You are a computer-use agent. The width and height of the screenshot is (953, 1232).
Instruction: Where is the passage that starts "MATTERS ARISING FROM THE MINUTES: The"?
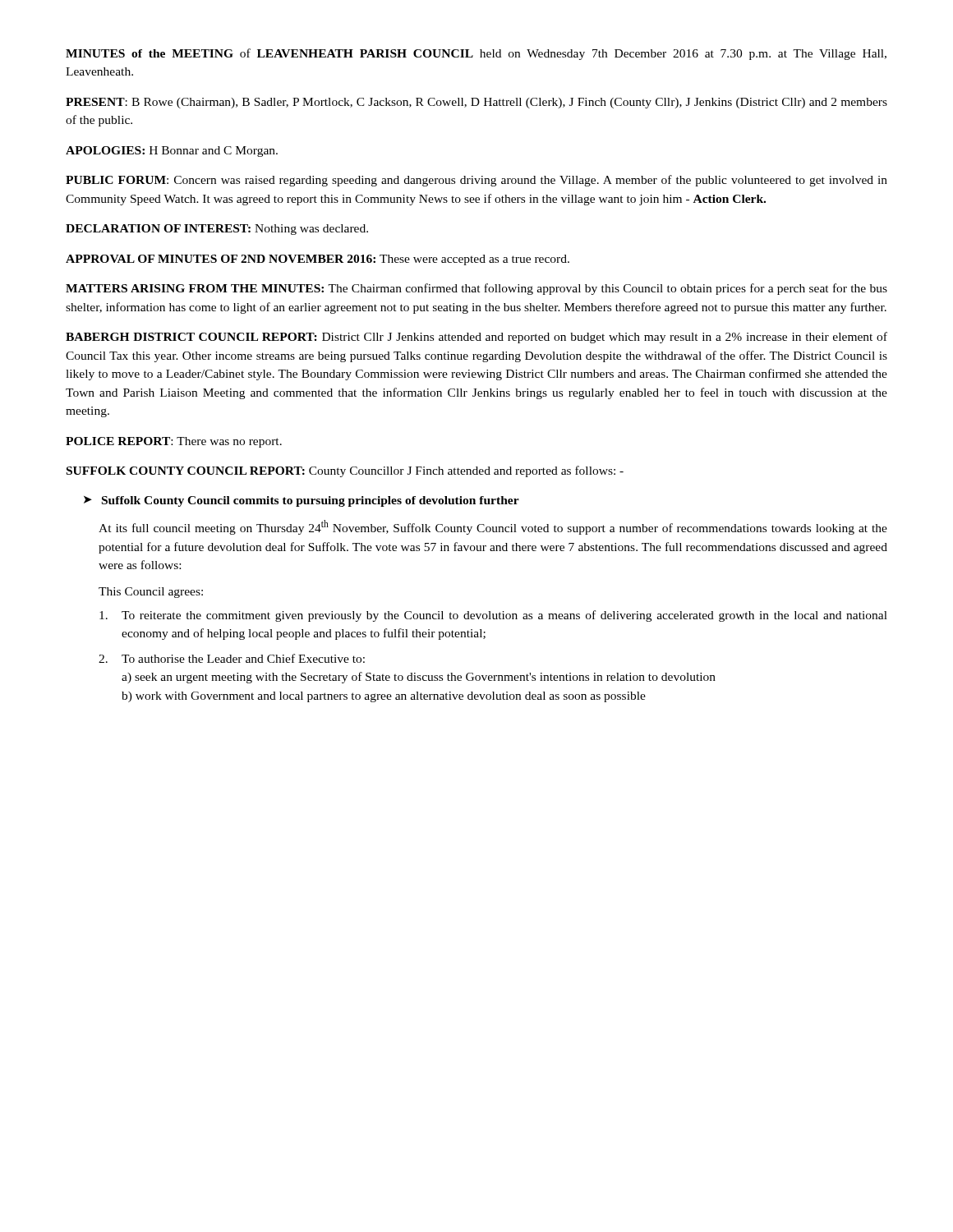(x=476, y=297)
